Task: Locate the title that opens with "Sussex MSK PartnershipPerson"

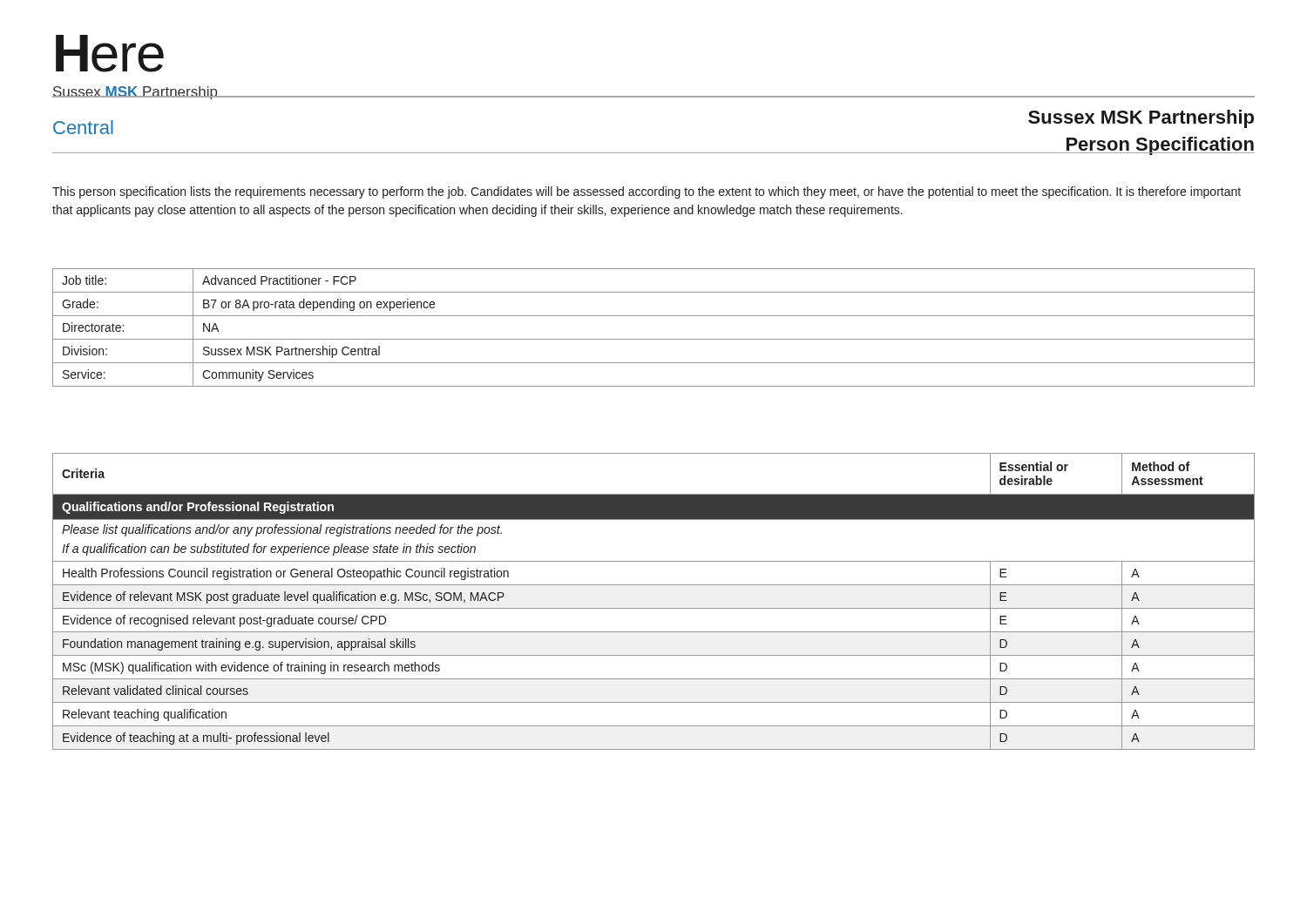Action: [1141, 131]
